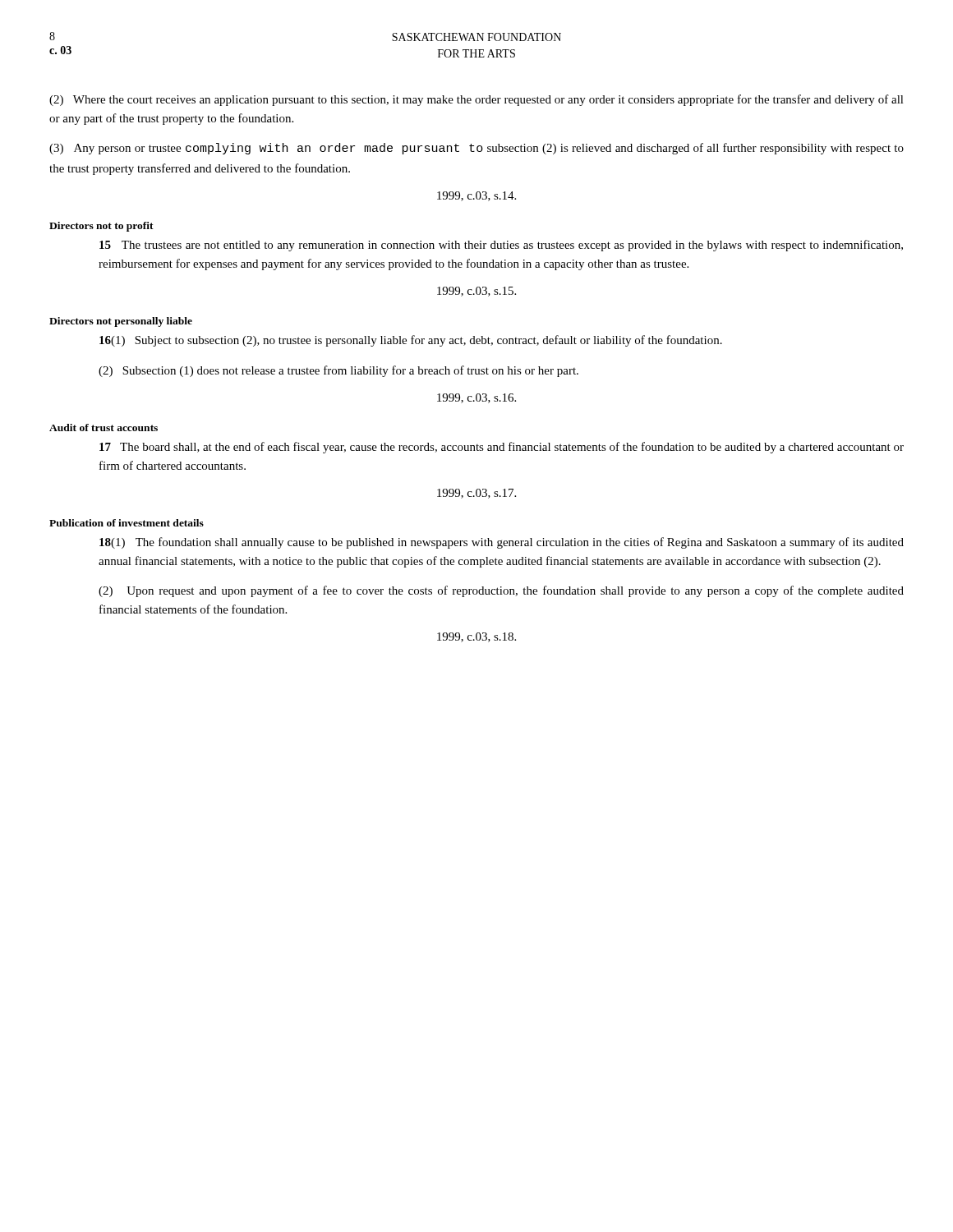
Task: Navigate to the region starting "(2) Subsection (1) does not release"
Action: pos(339,370)
